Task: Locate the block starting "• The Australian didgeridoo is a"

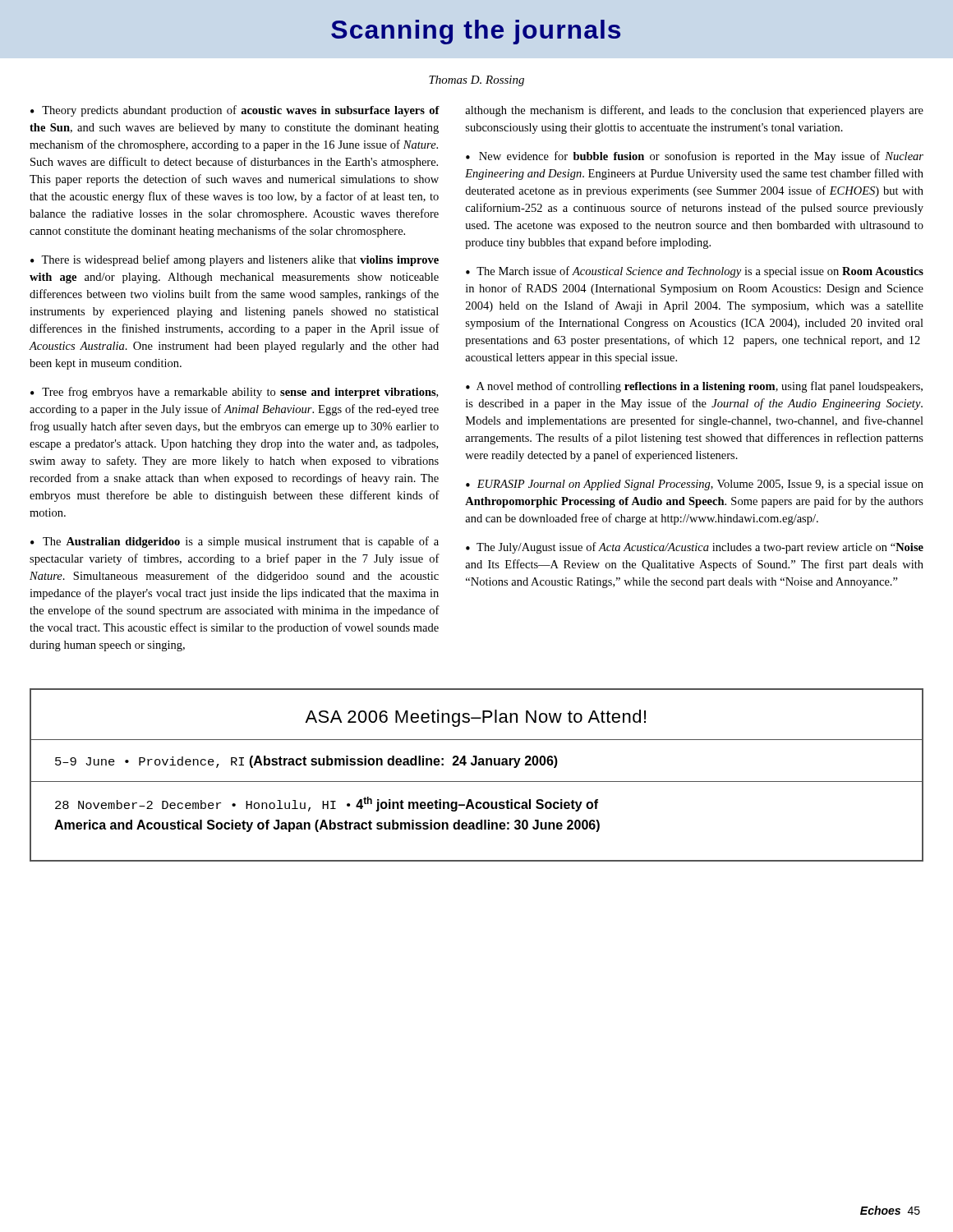Action: [234, 594]
